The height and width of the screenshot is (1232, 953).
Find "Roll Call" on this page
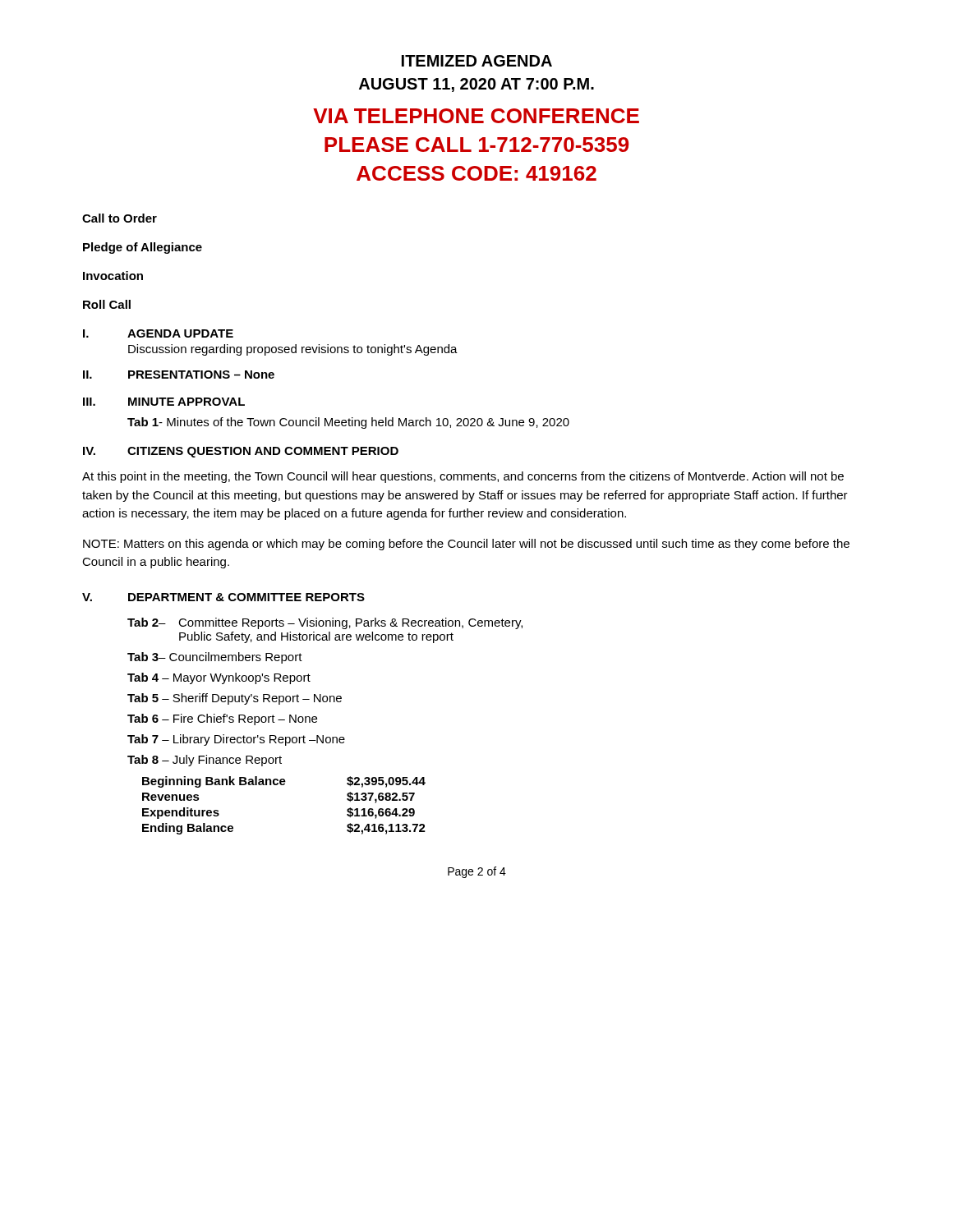point(107,305)
